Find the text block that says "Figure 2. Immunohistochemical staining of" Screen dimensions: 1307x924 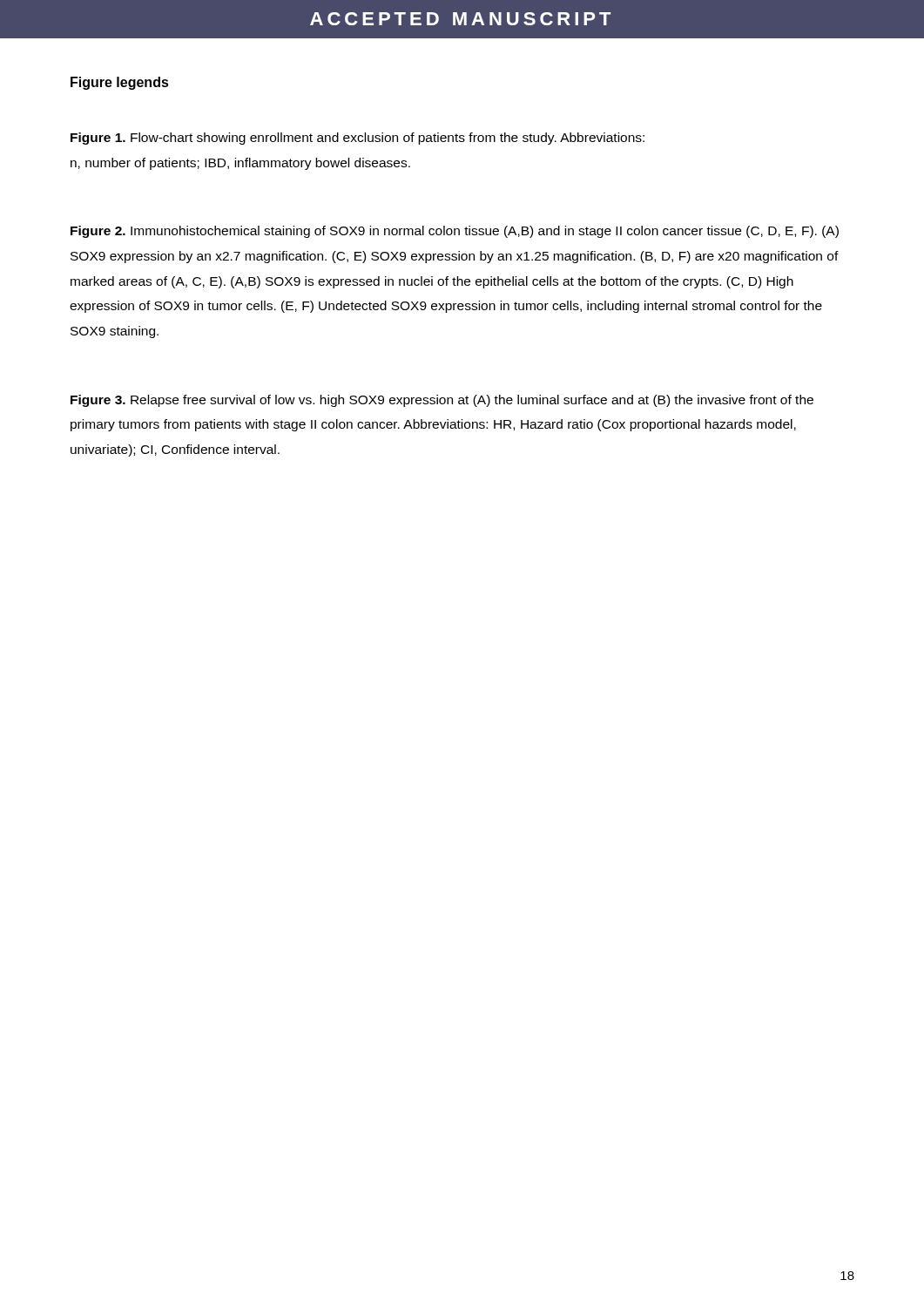(x=455, y=281)
